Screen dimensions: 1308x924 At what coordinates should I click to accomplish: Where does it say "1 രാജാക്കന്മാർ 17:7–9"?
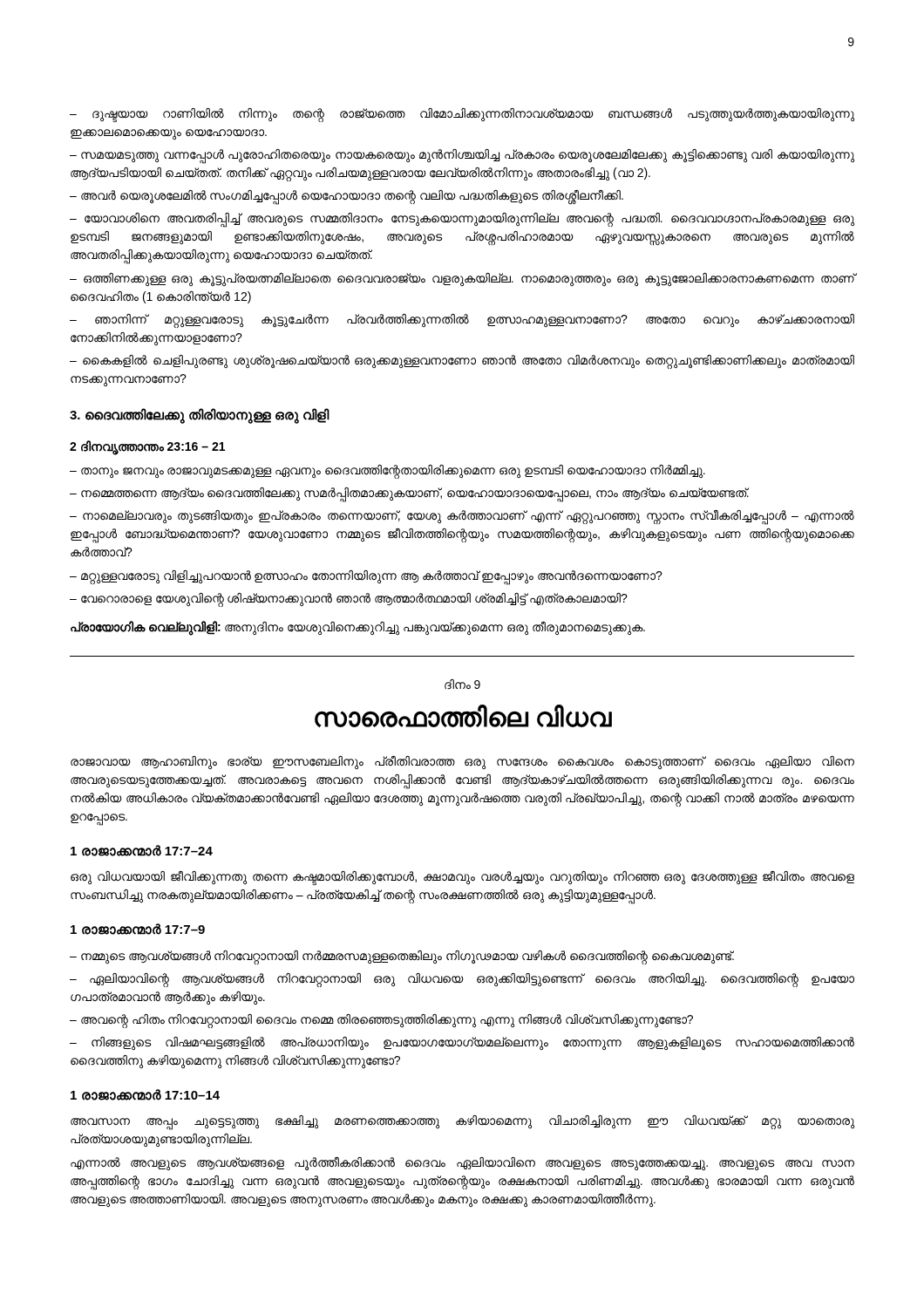[137, 929]
